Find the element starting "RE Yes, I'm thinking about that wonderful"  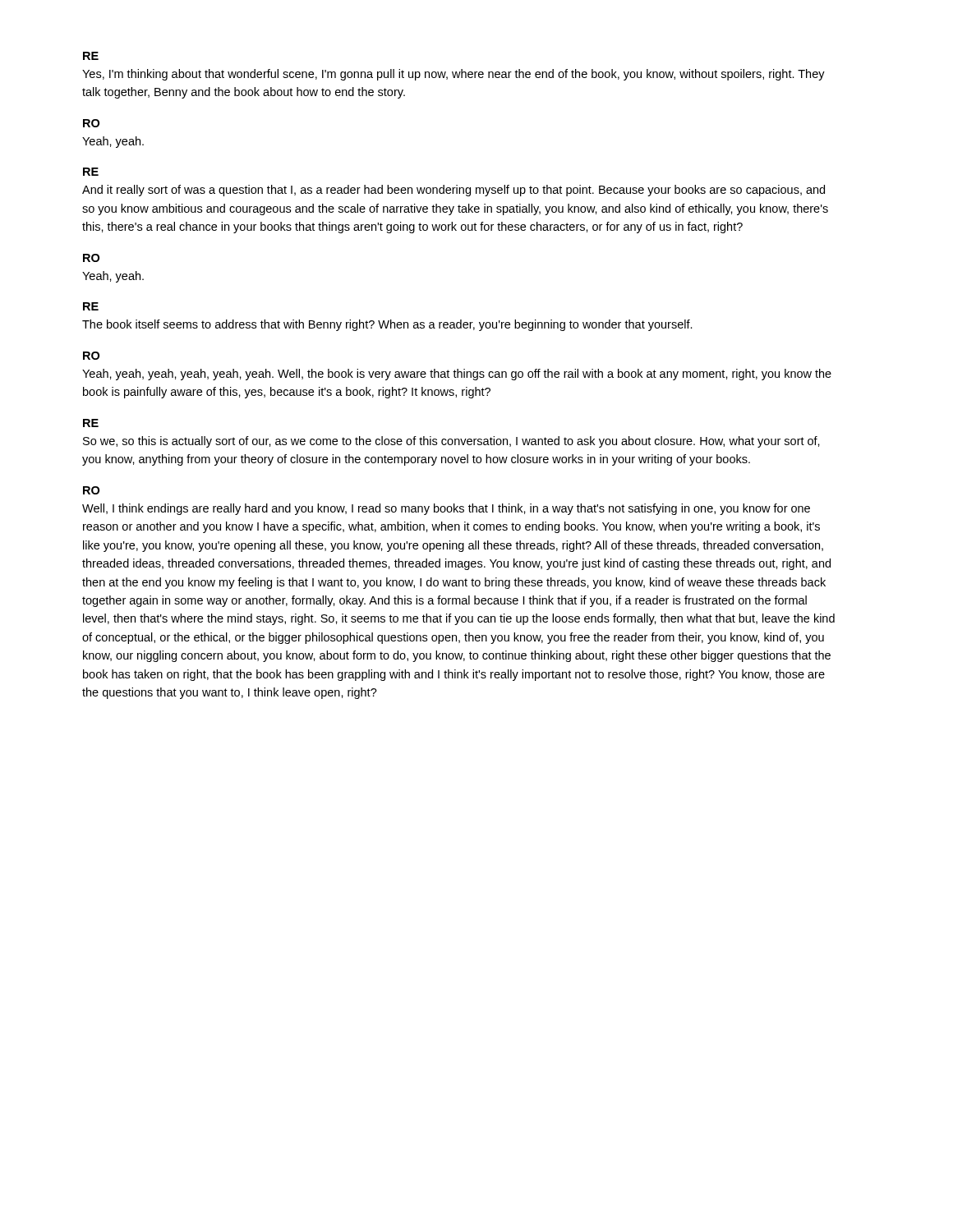(460, 76)
